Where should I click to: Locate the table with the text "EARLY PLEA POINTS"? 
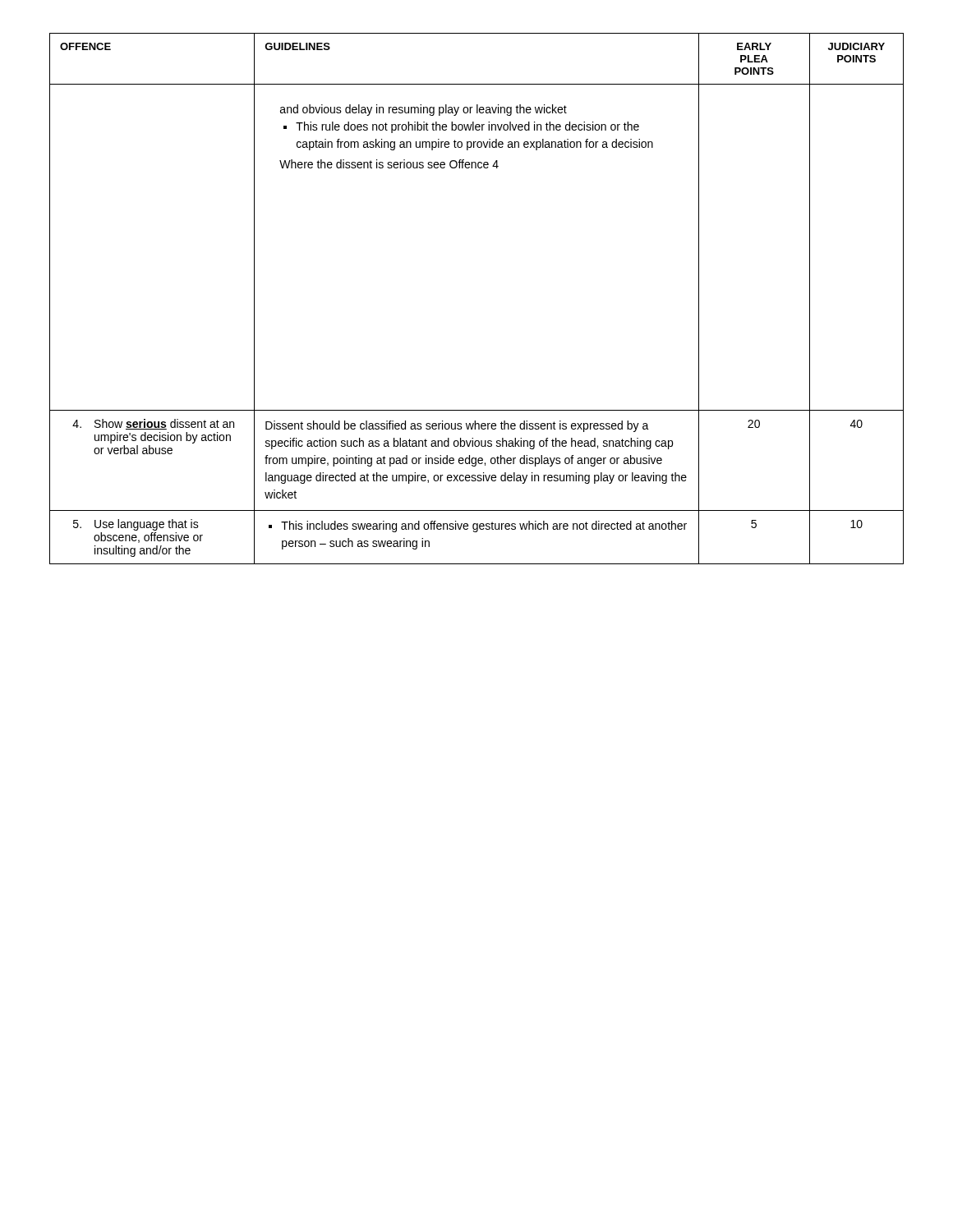pyautogui.click(x=476, y=299)
